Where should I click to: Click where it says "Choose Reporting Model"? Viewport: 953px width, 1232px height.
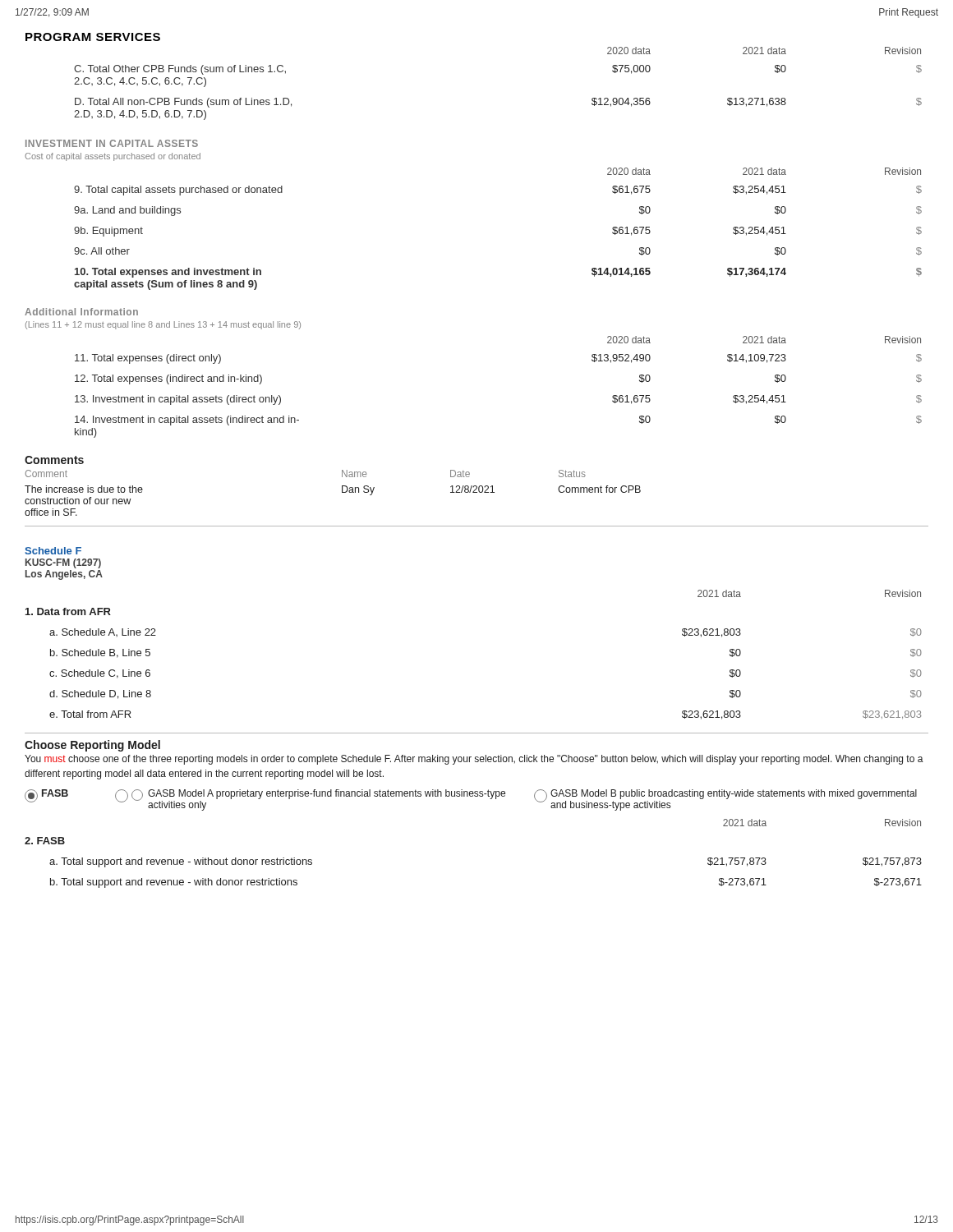[x=93, y=745]
